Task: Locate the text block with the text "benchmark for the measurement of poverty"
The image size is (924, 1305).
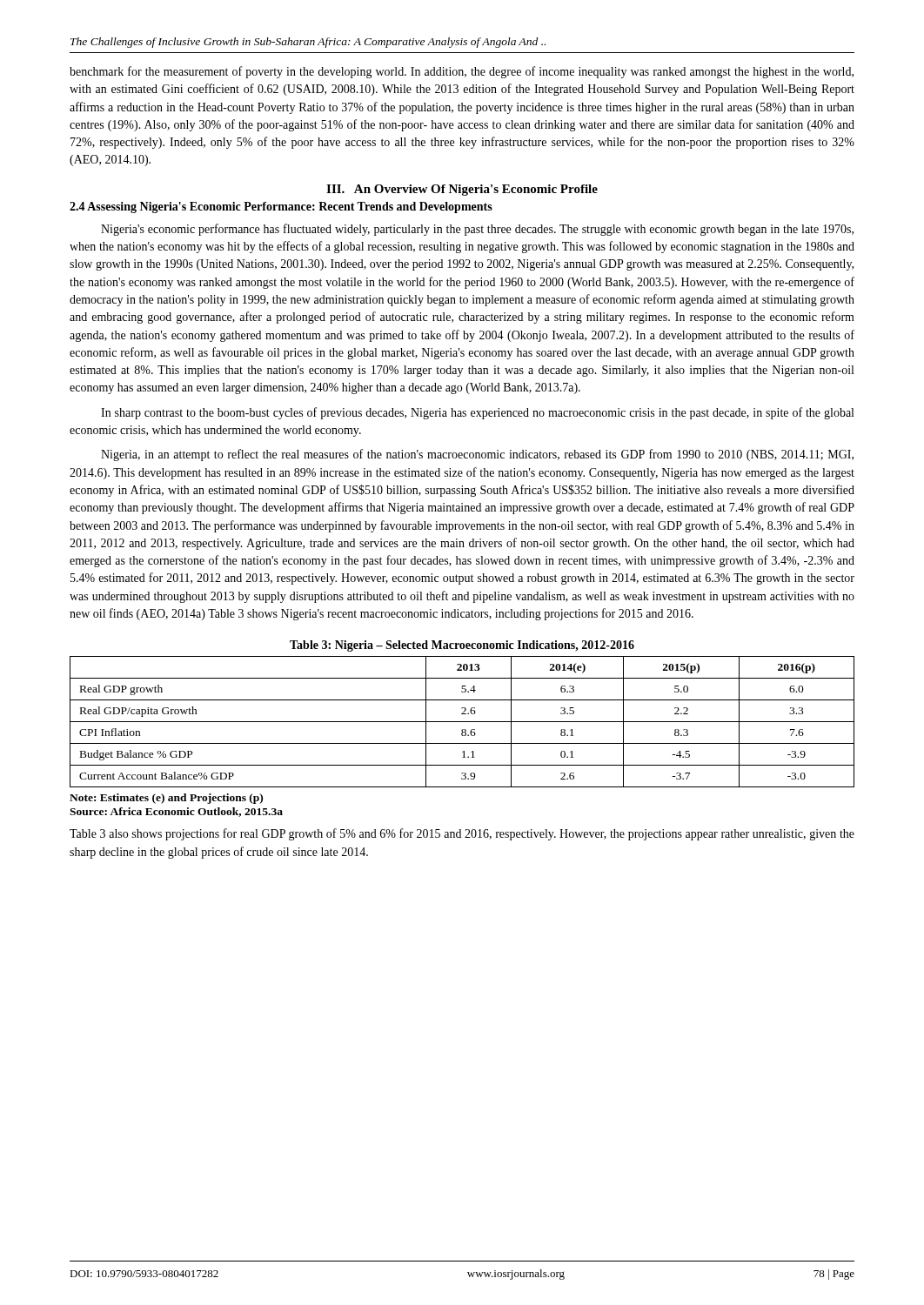Action: [462, 117]
